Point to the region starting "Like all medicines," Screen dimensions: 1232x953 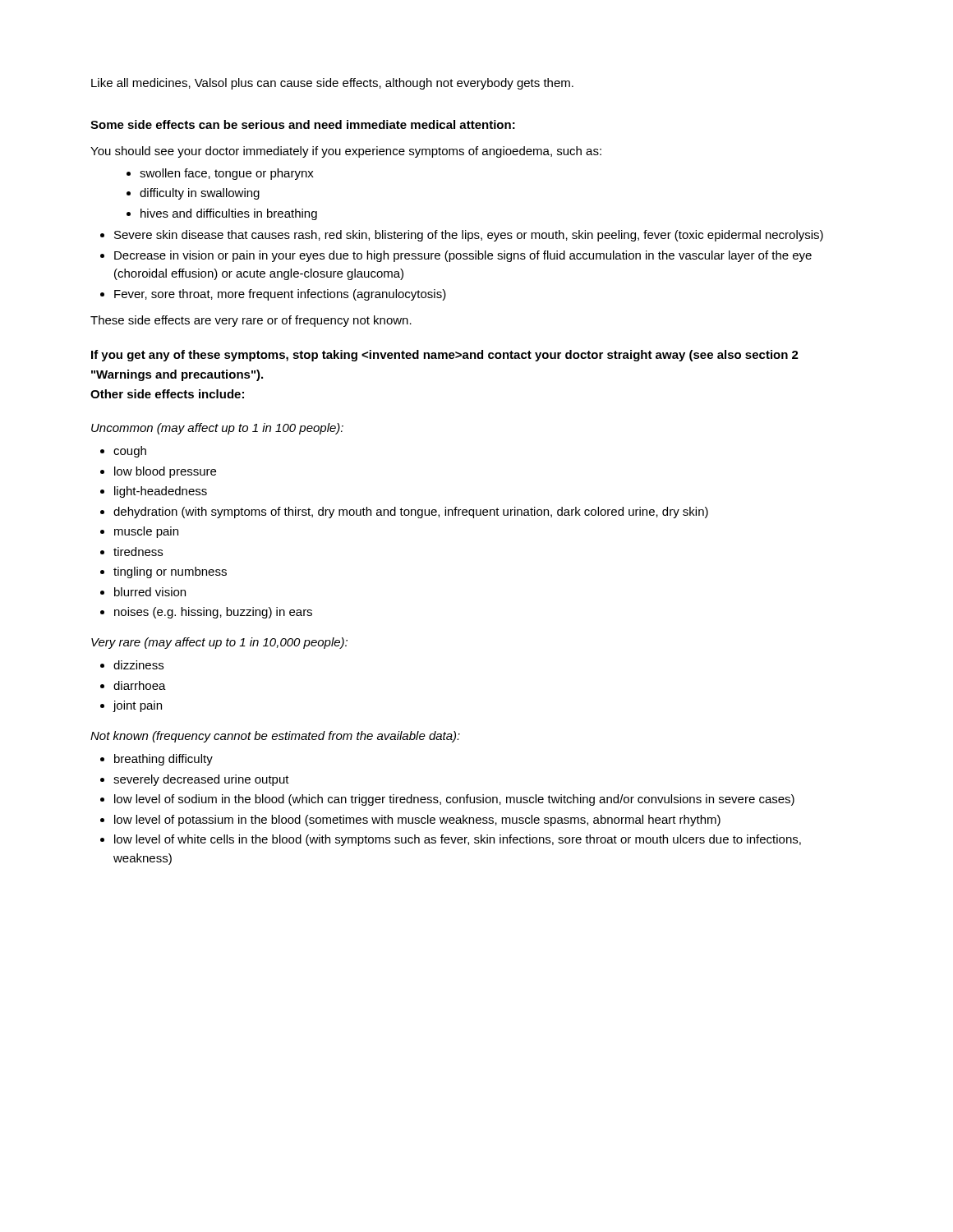click(332, 83)
